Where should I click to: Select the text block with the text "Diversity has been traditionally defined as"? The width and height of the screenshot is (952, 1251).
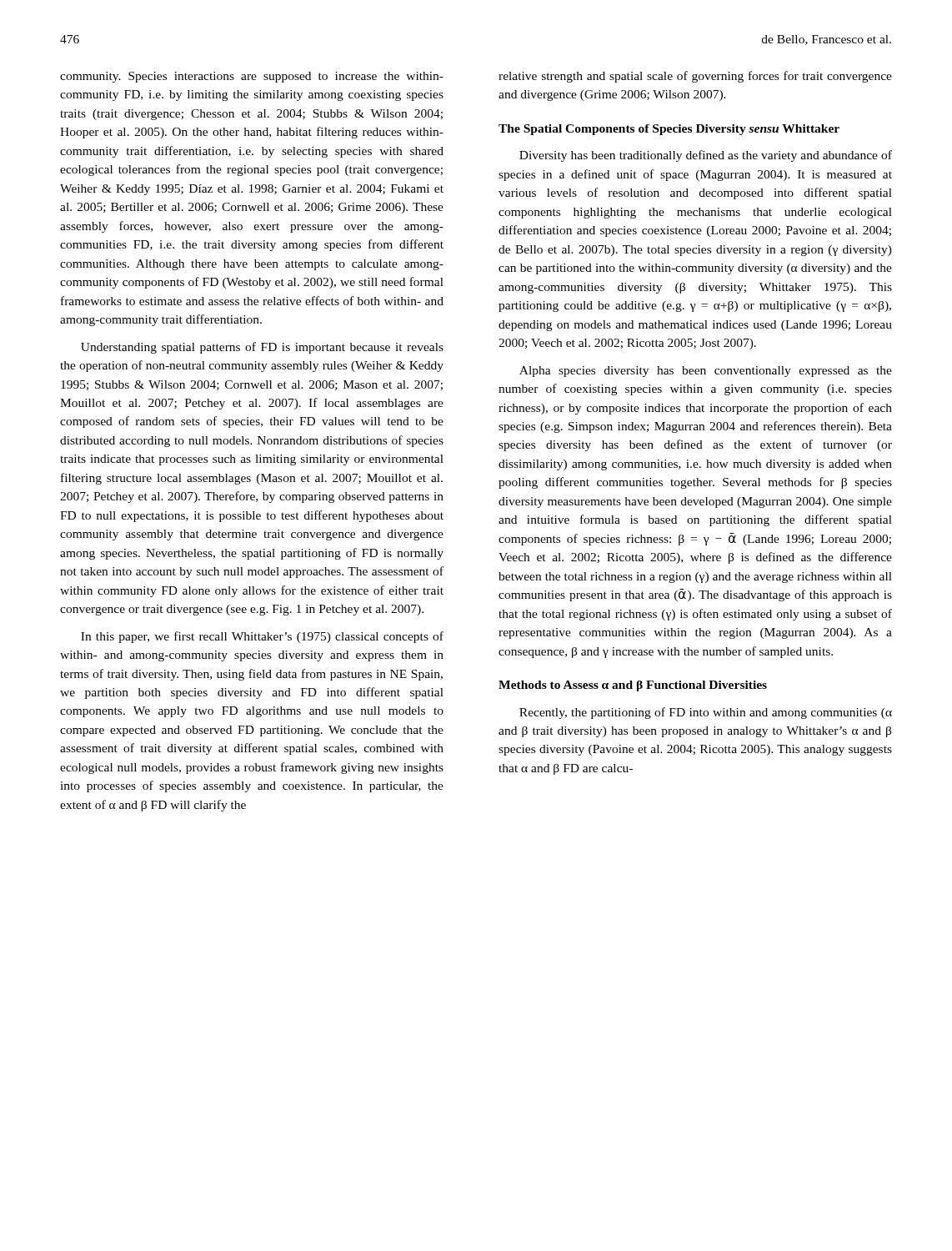pos(695,249)
